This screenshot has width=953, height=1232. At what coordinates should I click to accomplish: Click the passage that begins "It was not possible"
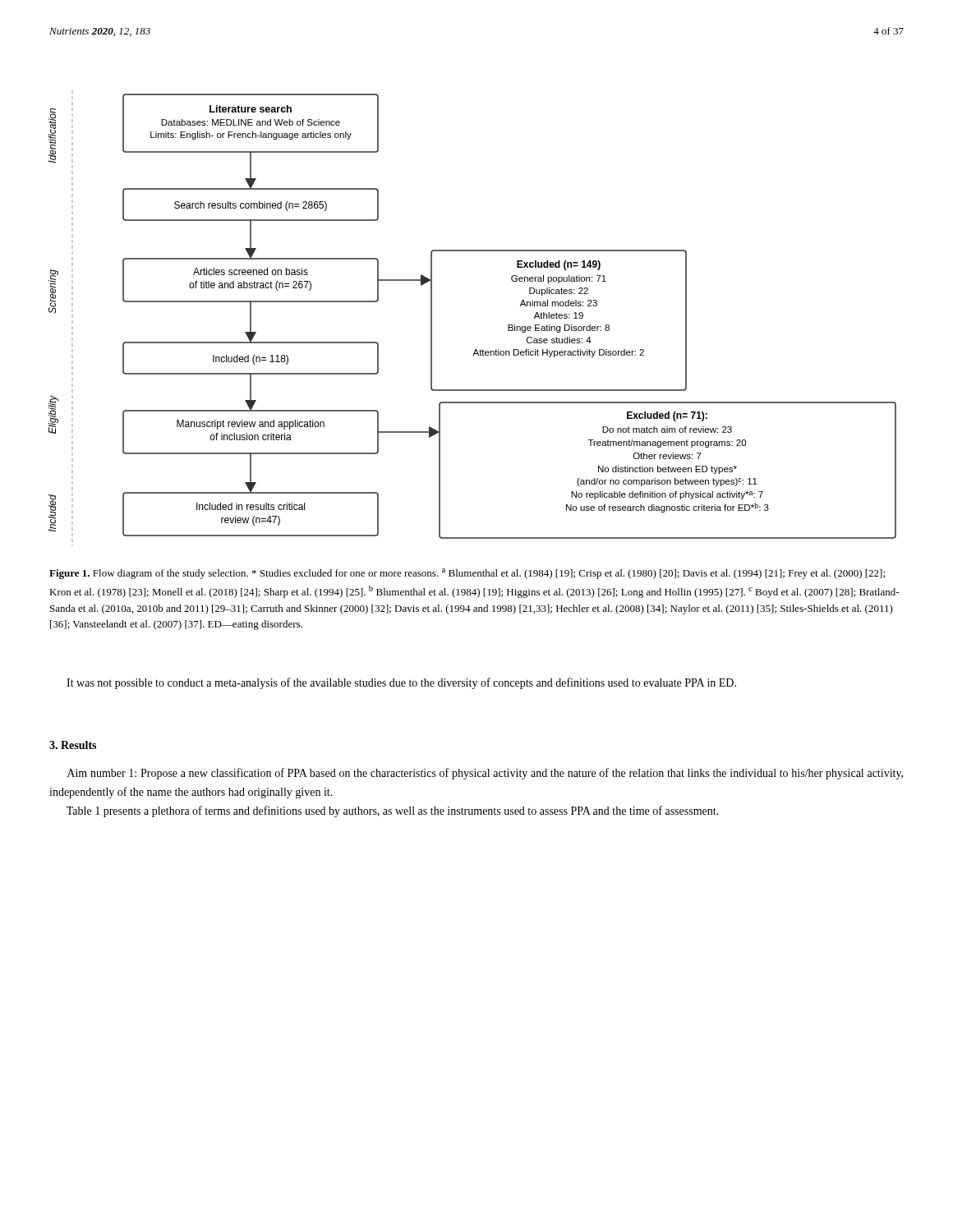point(393,683)
